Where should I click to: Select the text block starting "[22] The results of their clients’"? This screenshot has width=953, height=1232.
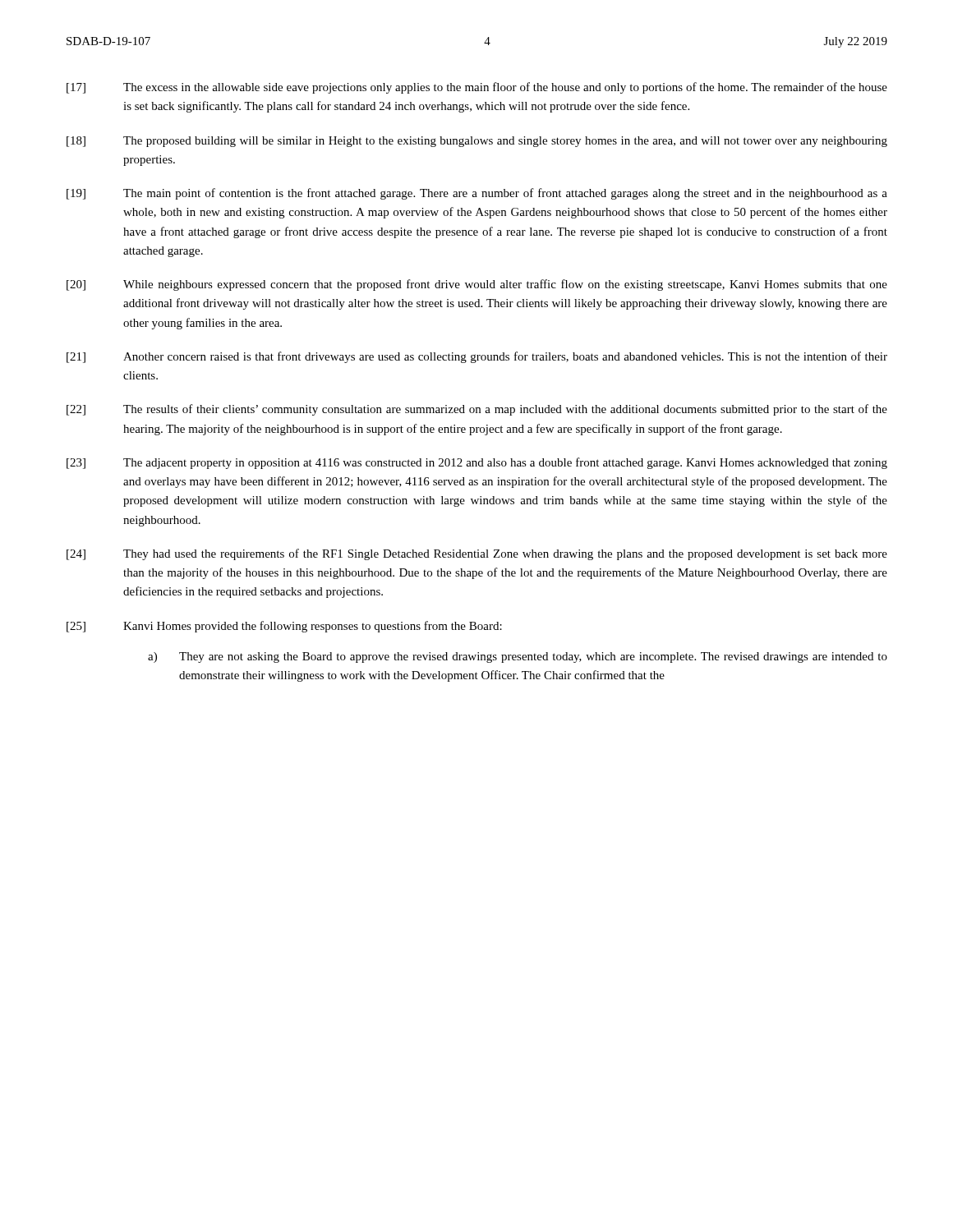(x=476, y=419)
